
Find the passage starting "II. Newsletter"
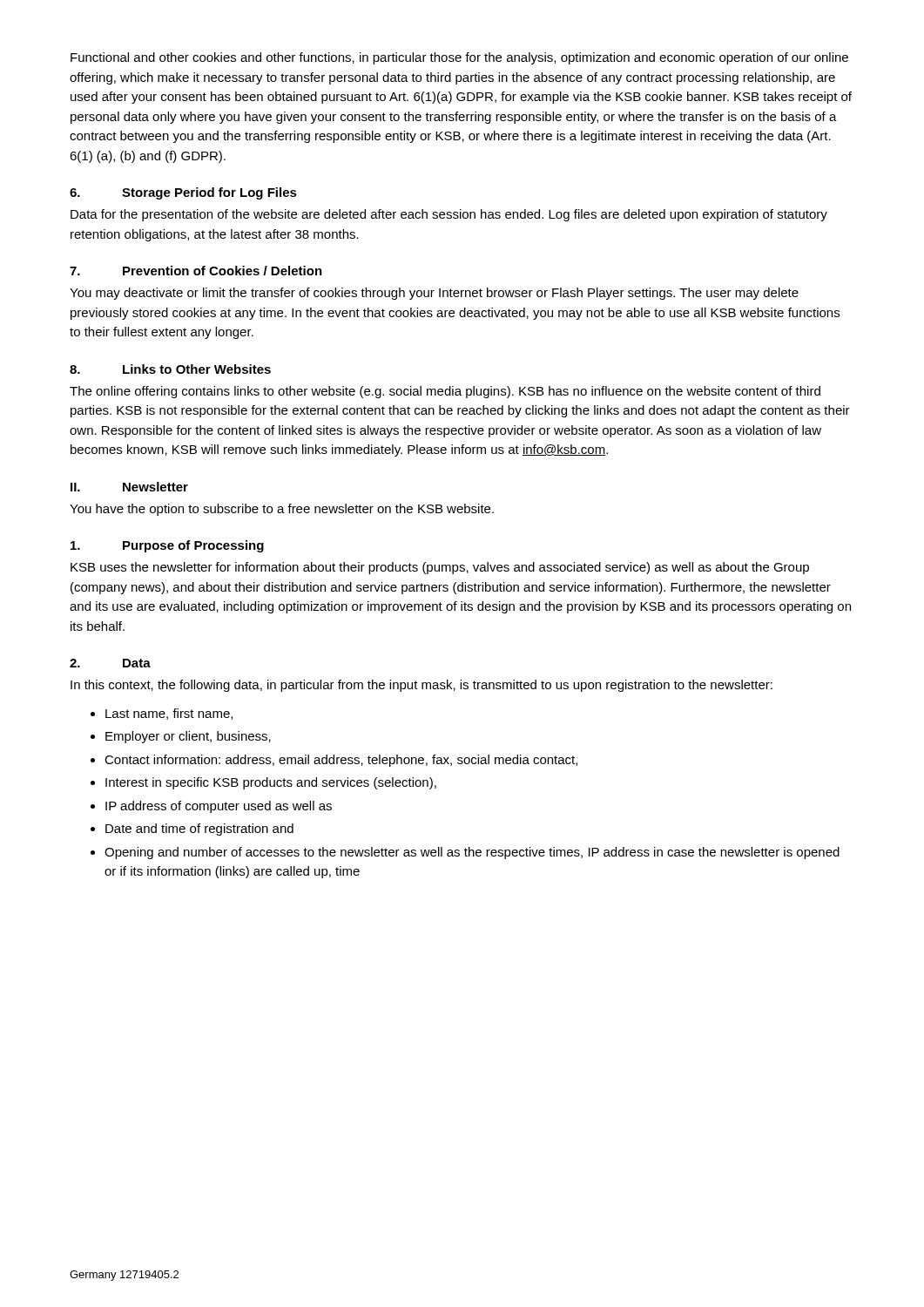click(129, 486)
